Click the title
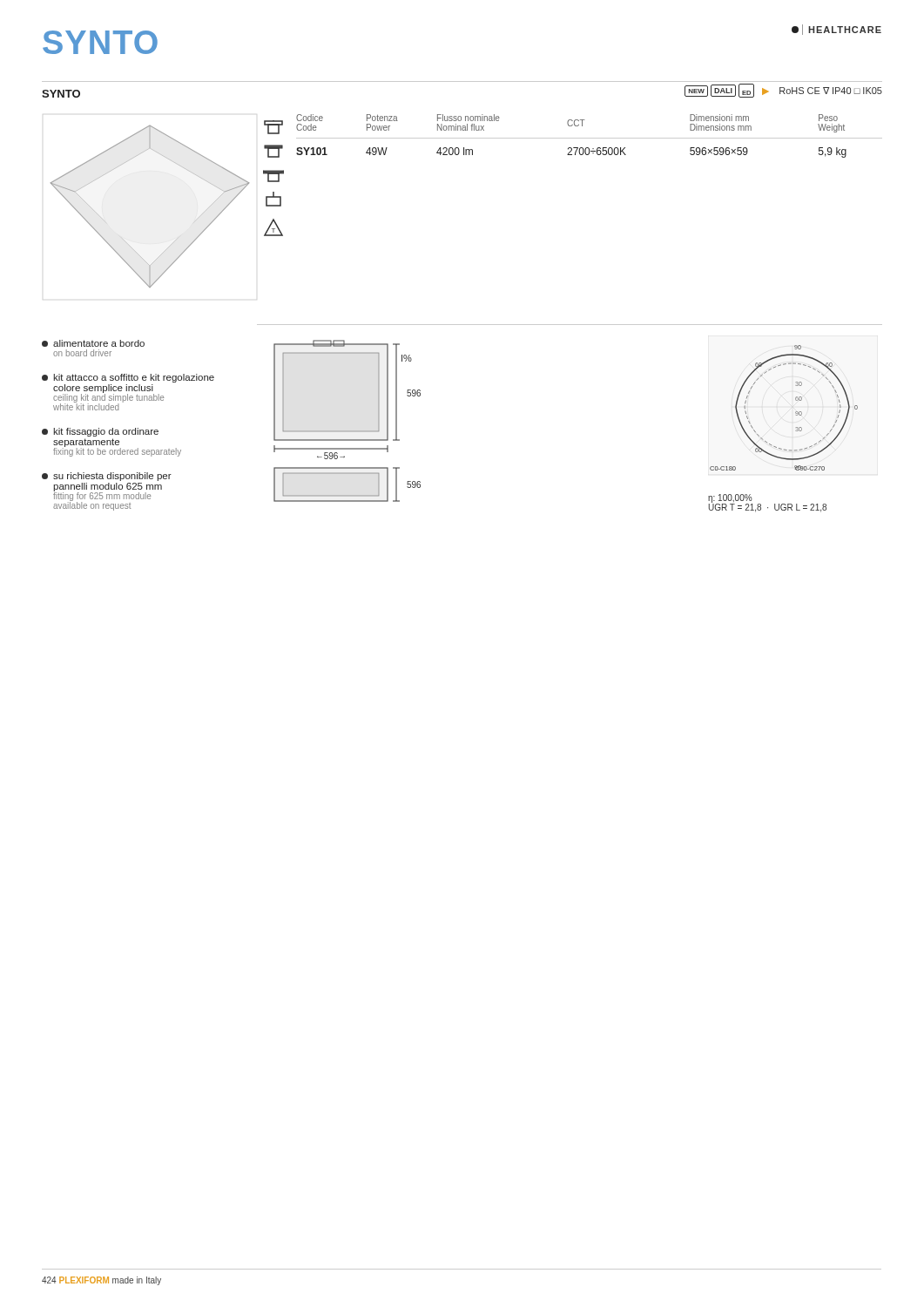Viewport: 924px width, 1307px height. [101, 43]
